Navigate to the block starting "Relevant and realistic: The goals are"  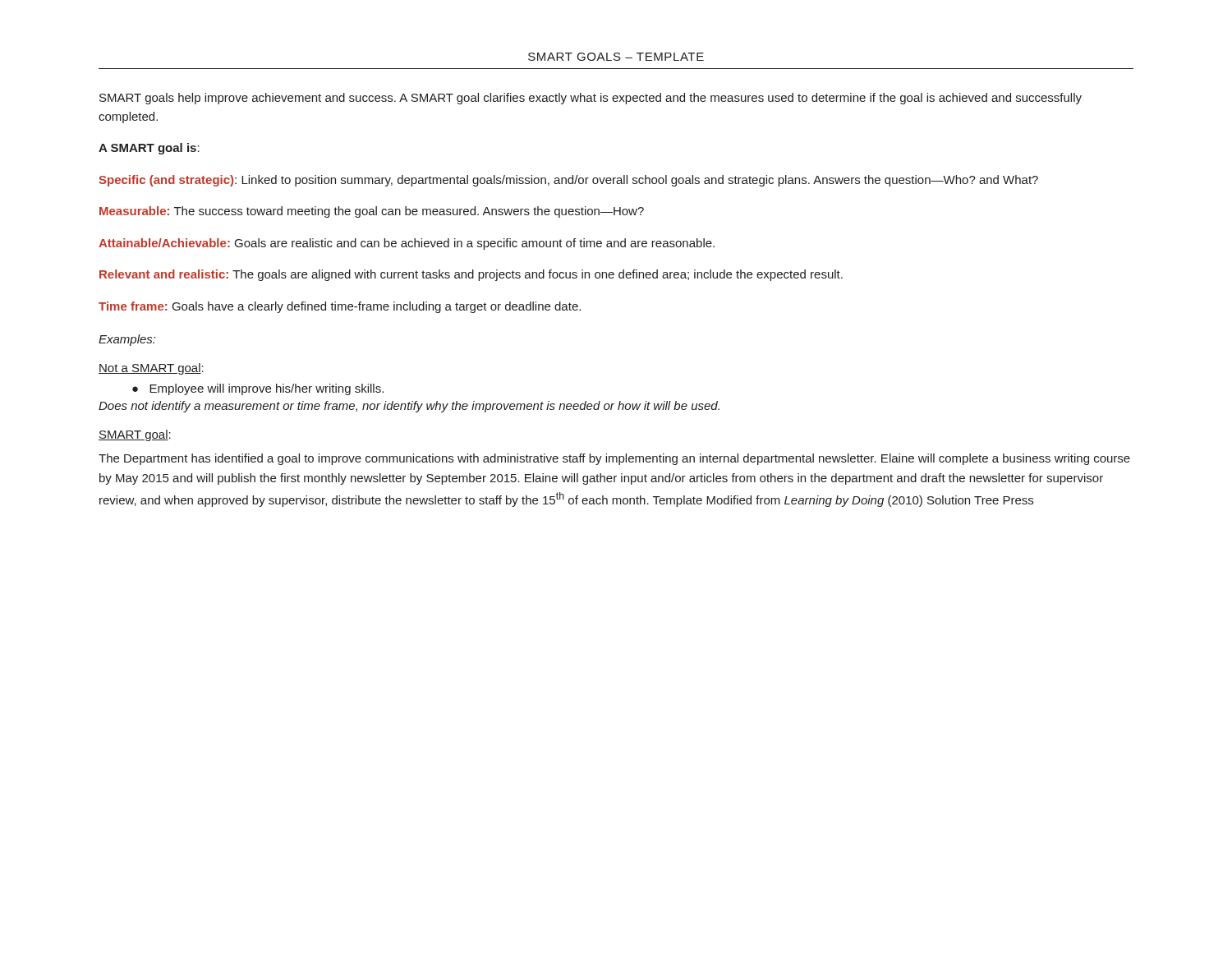tap(471, 274)
